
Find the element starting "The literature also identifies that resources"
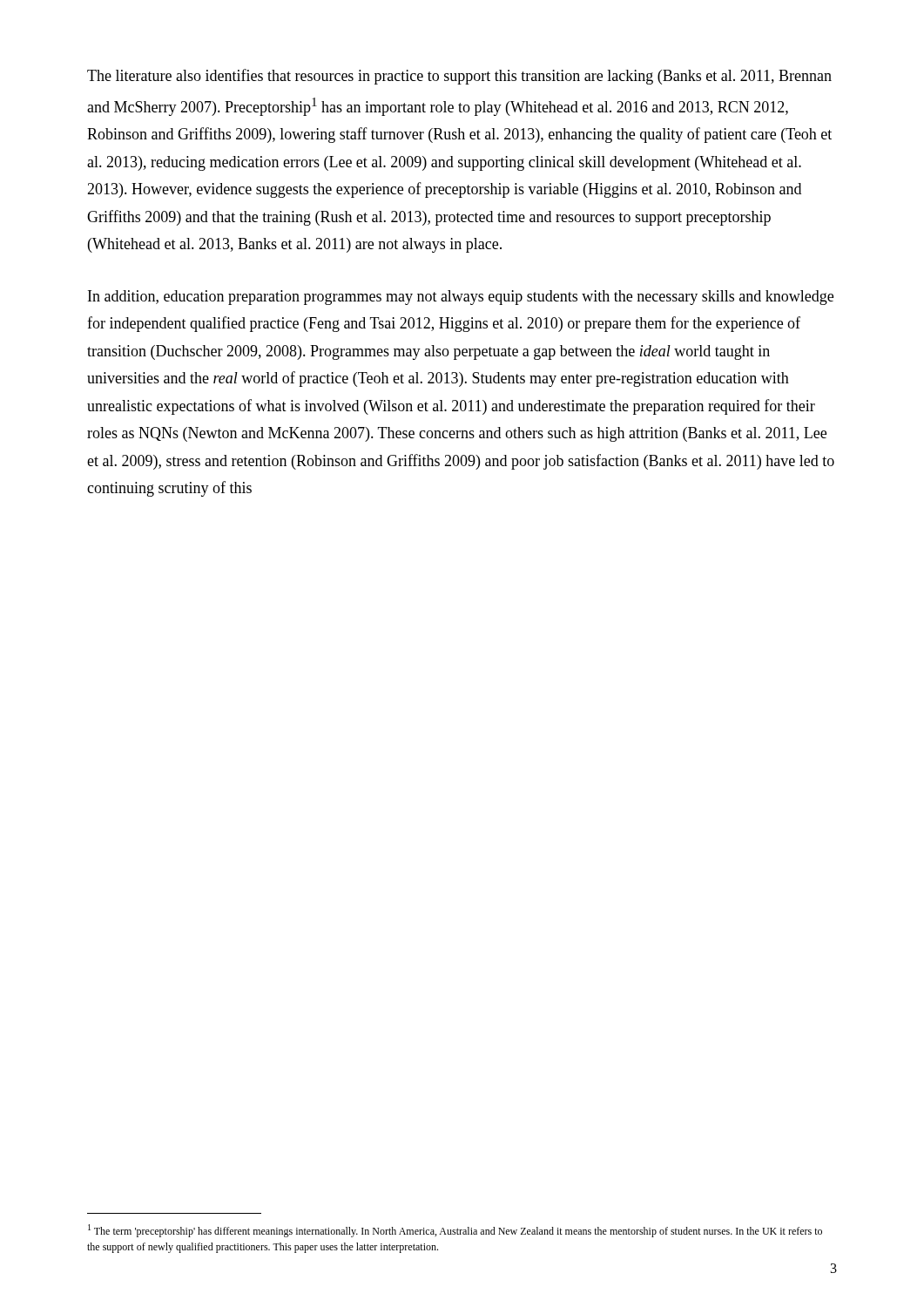pos(460,160)
